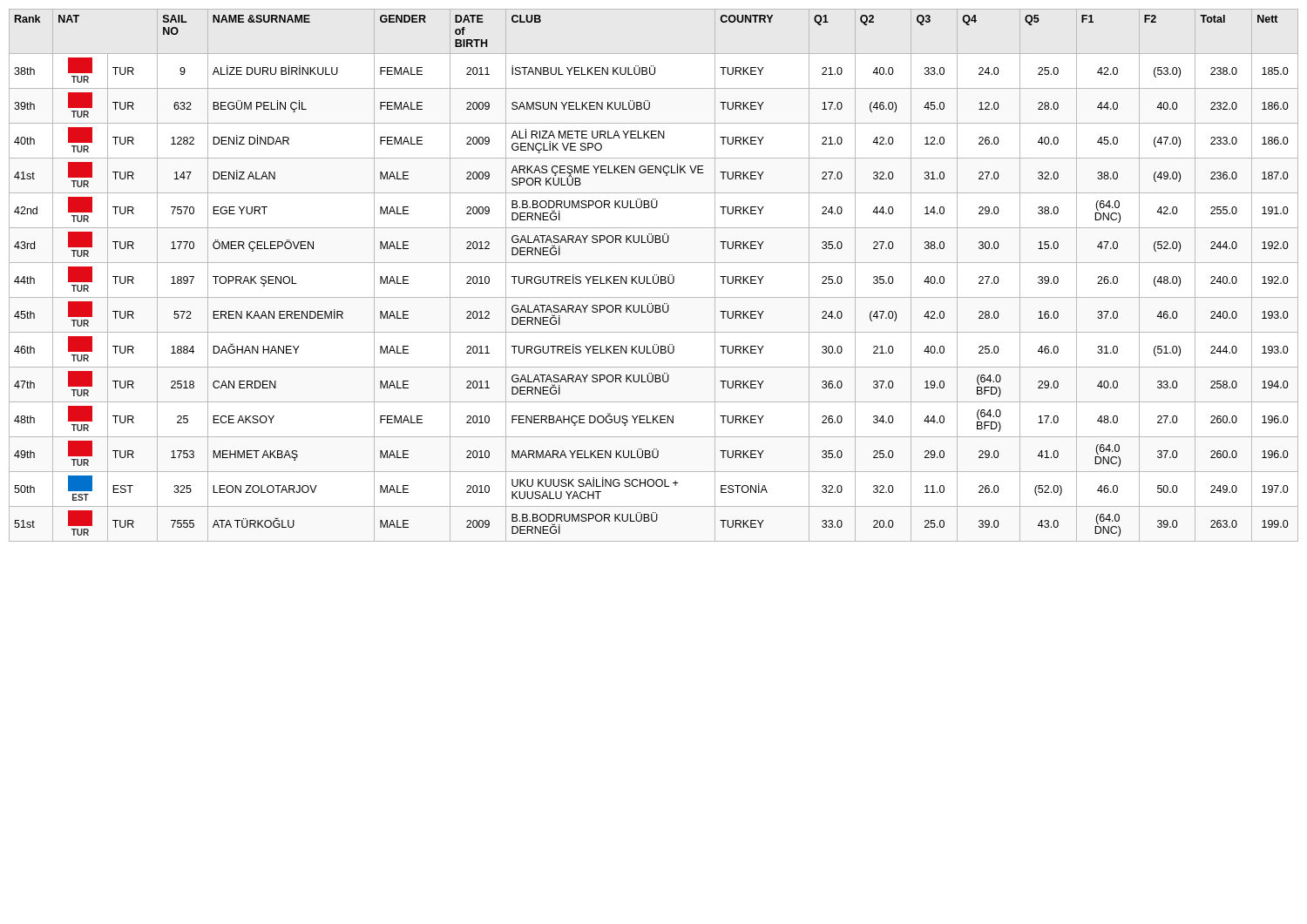Find the table that mentions "DATE of BIRTH"
This screenshot has width=1307, height=924.
654,275
